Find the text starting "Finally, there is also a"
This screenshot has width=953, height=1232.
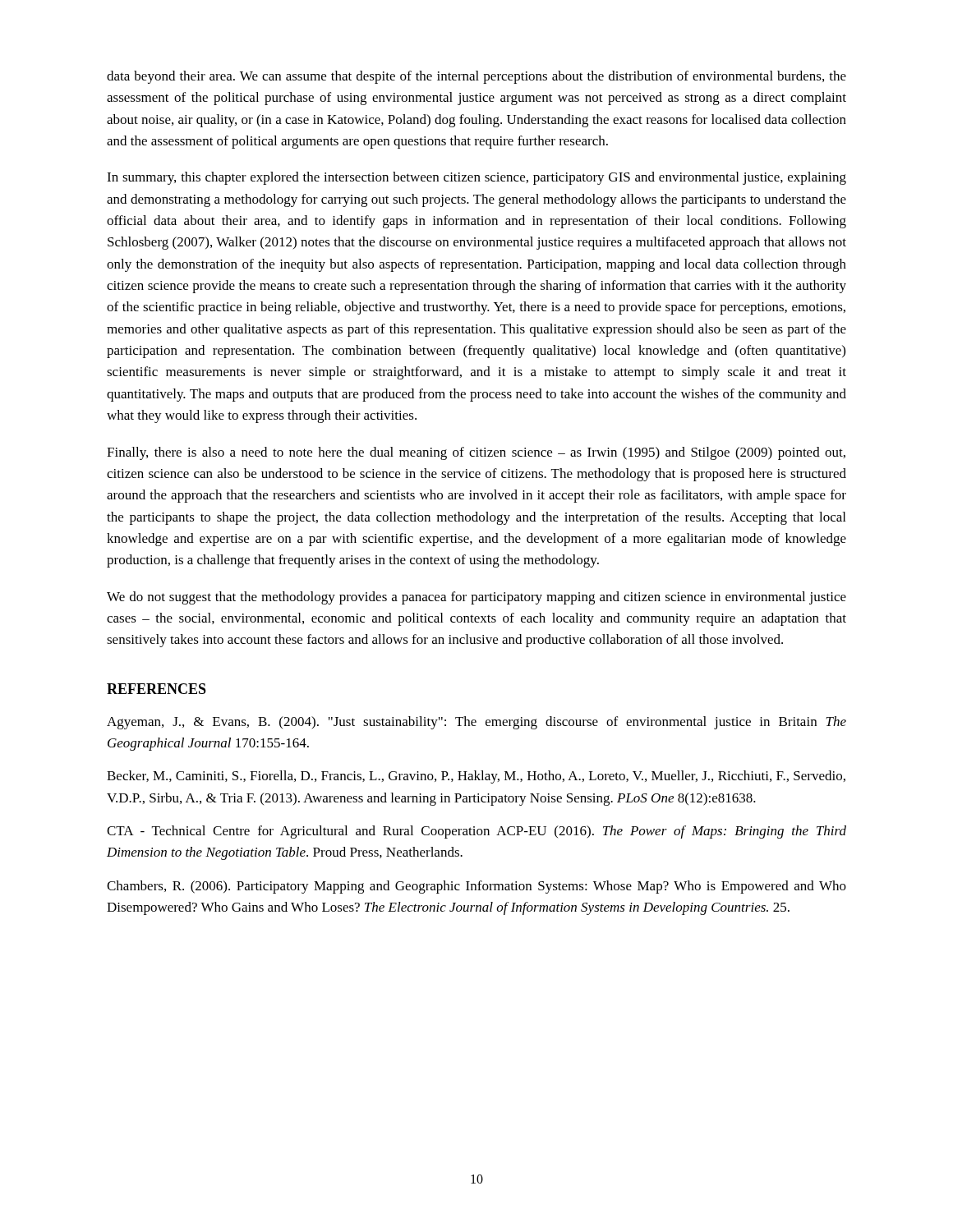point(476,506)
